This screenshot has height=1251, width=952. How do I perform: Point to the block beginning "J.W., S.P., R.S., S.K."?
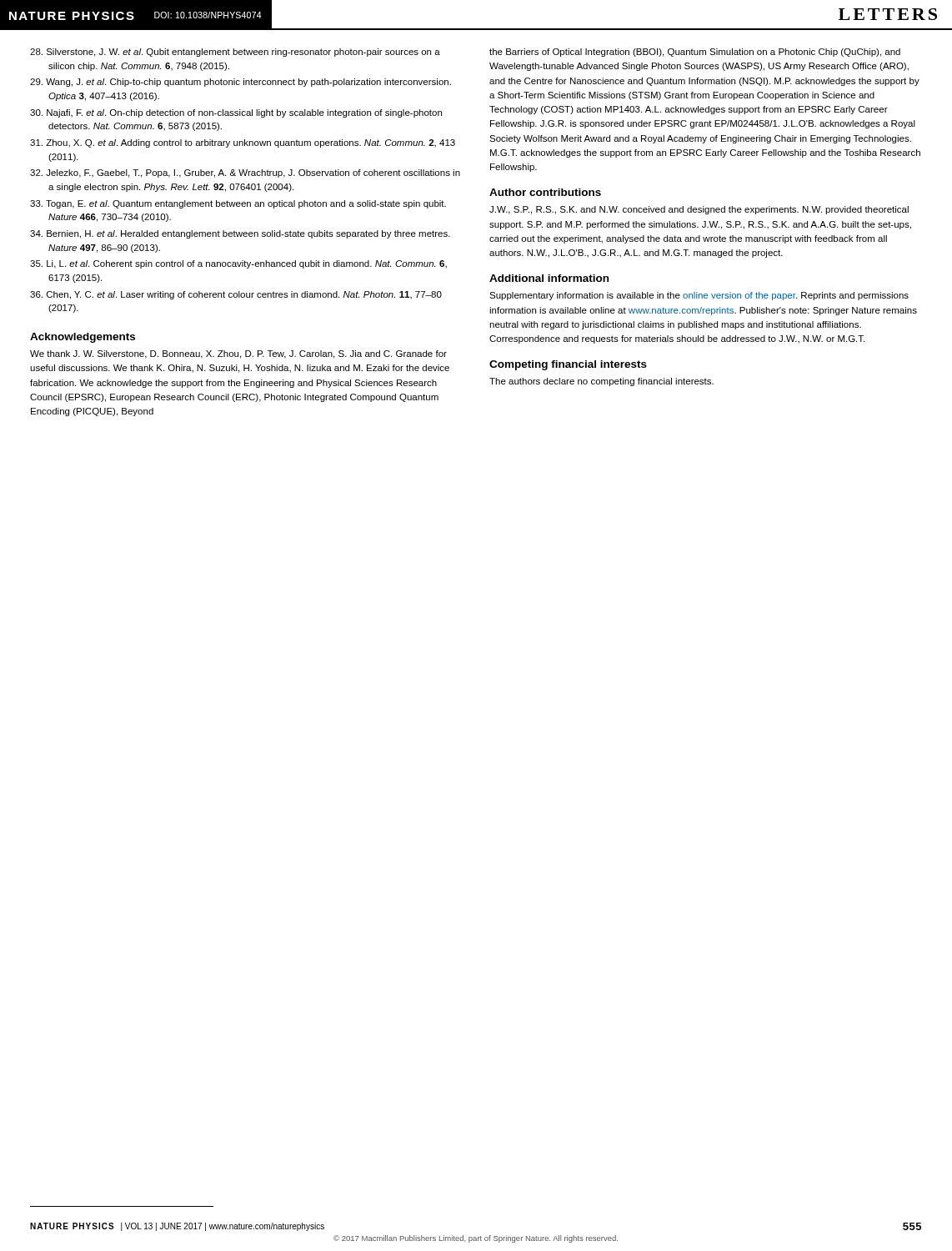click(x=701, y=231)
